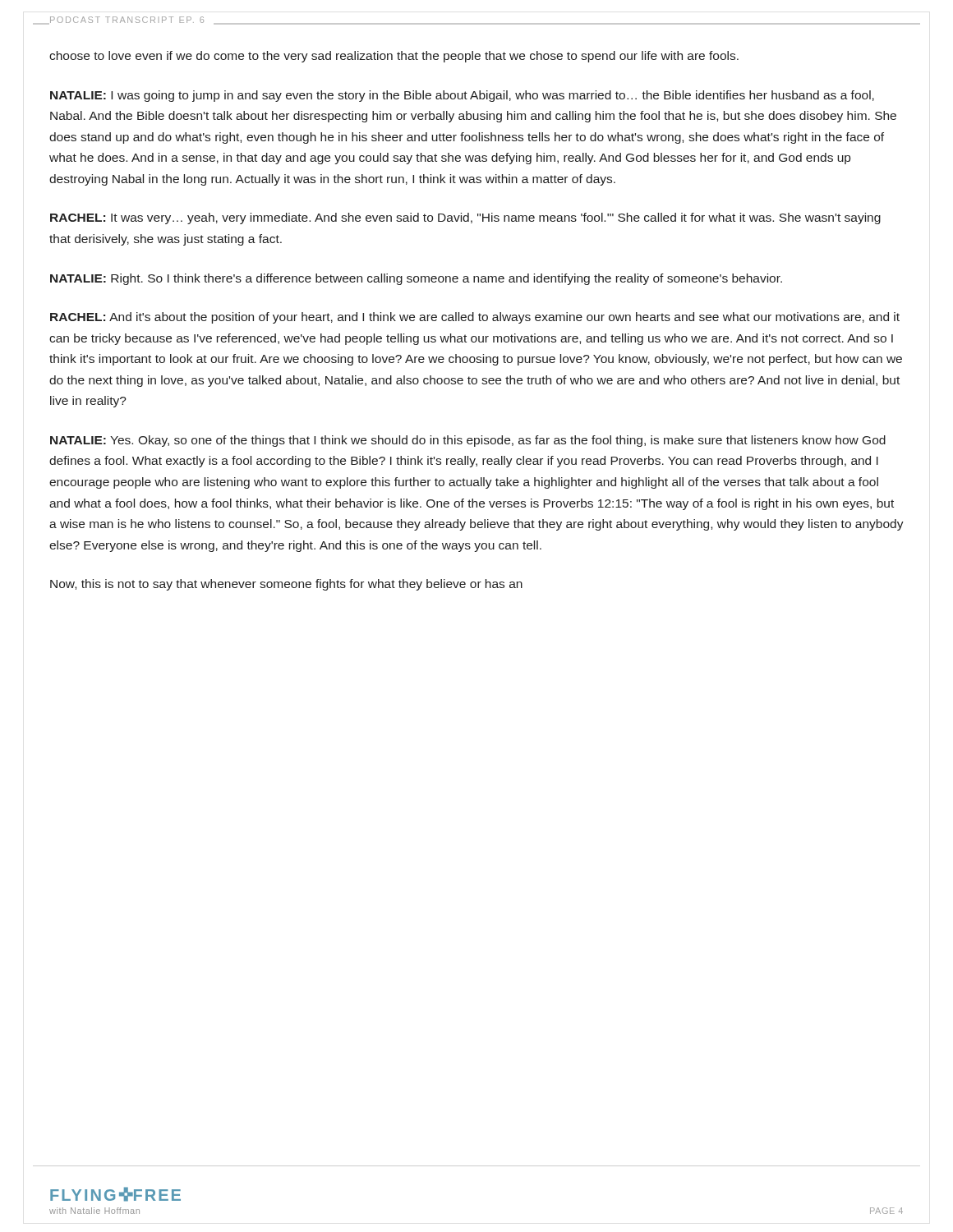Navigate to the text starting "NATALIE: I was going to jump in and"
953x1232 pixels.
(473, 136)
